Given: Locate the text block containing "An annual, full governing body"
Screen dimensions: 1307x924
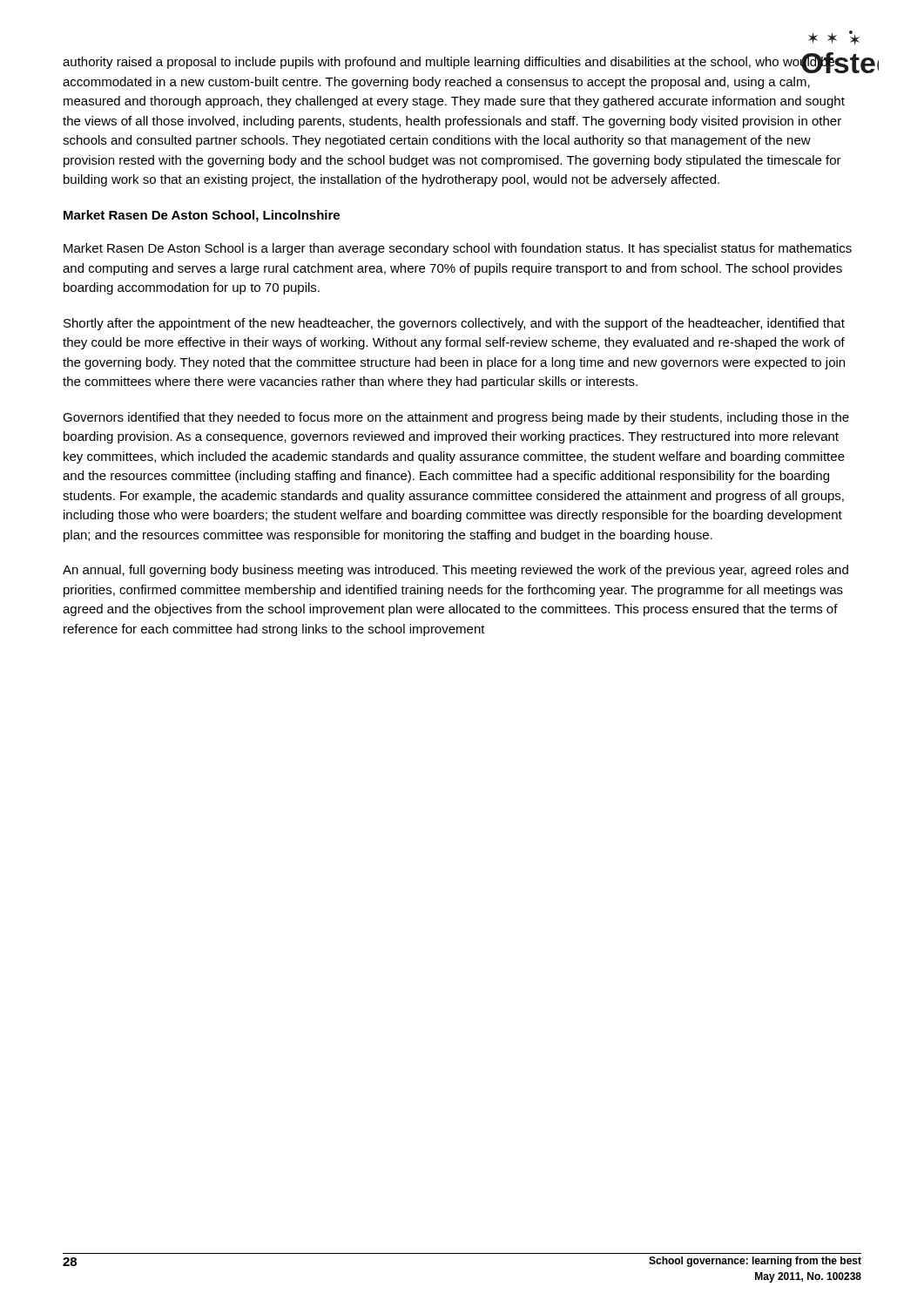Looking at the screenshot, I should click(x=456, y=599).
